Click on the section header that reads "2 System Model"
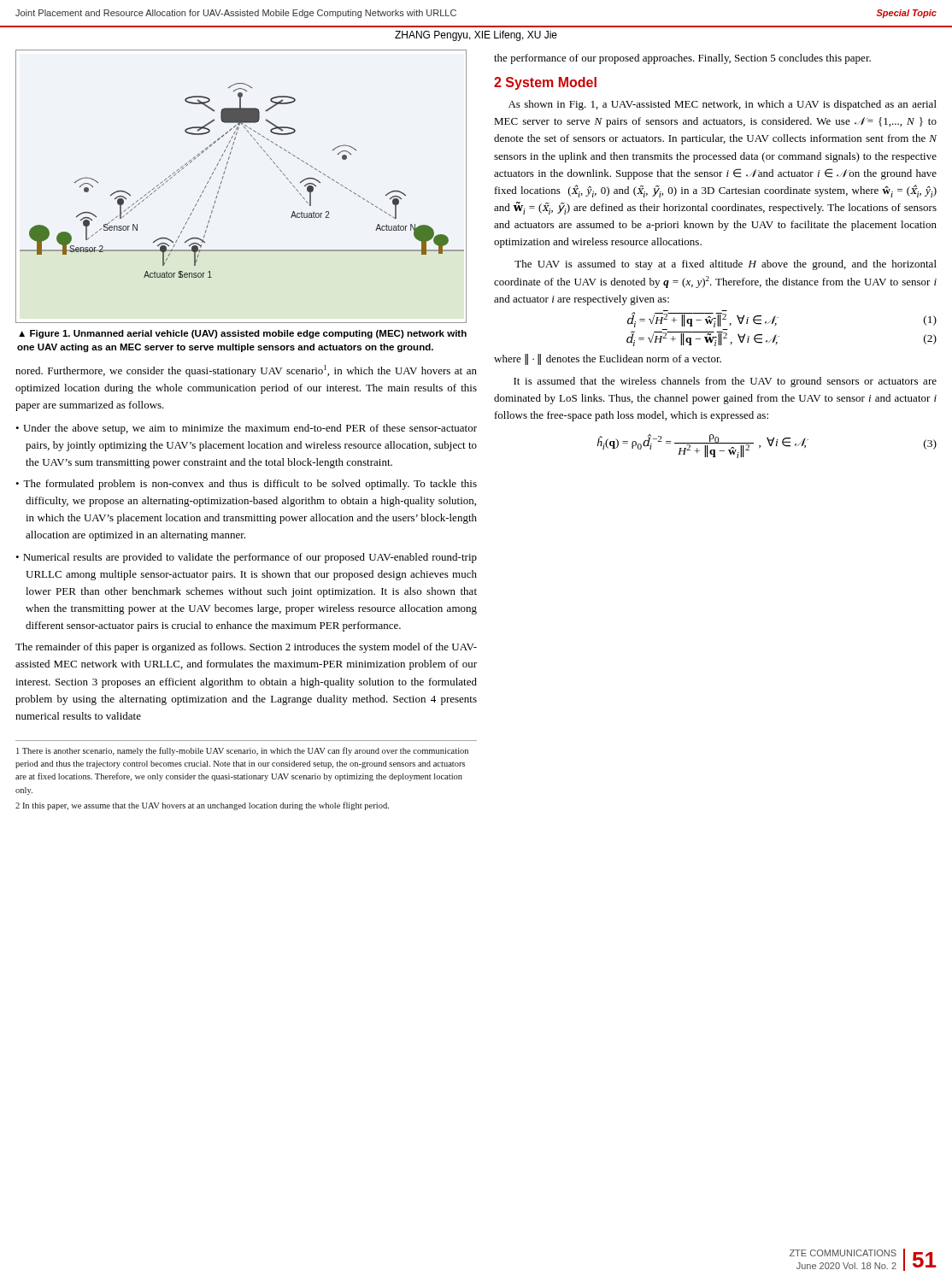This screenshot has height=1282, width=952. [x=546, y=83]
